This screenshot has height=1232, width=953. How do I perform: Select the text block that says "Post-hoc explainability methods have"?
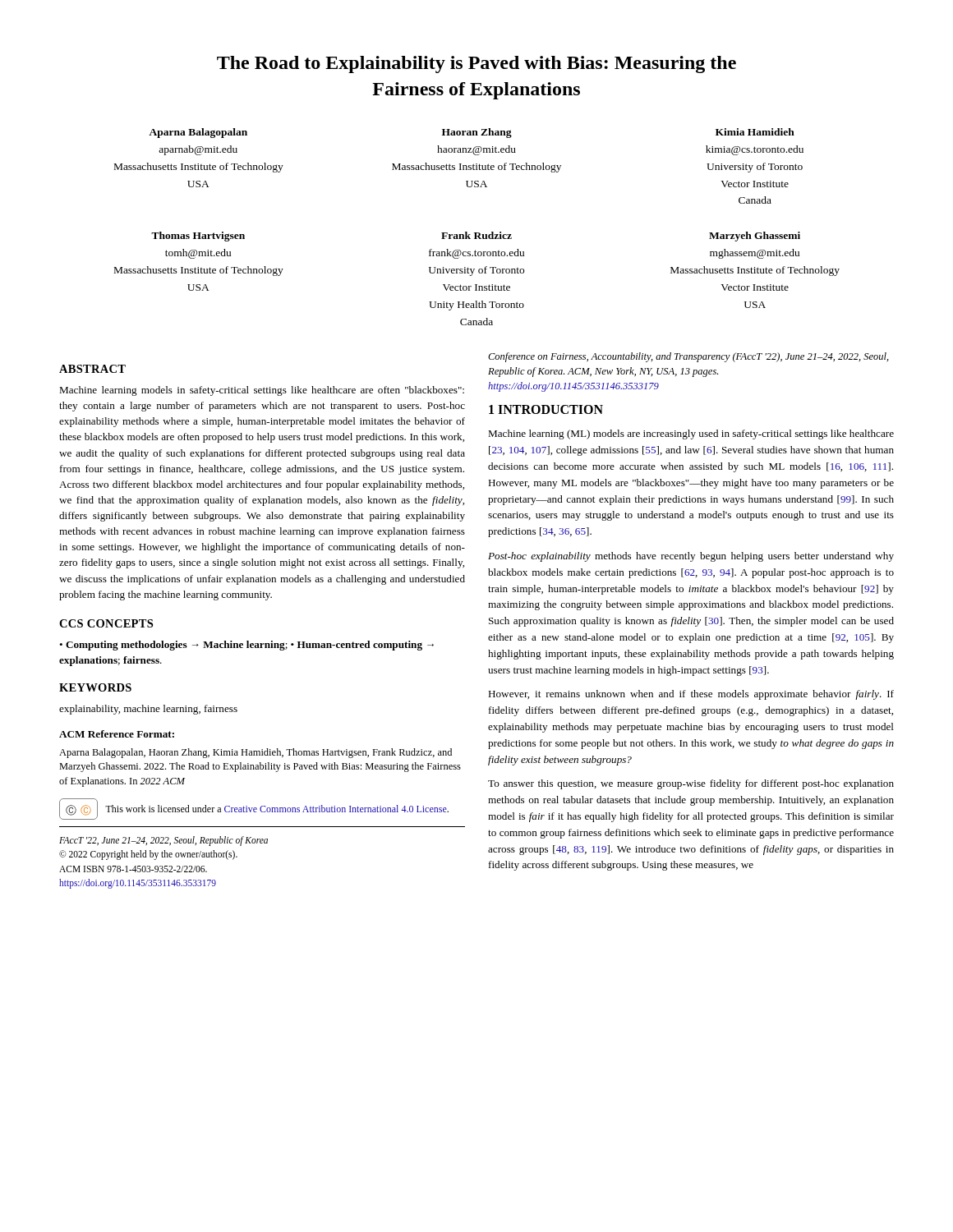tap(691, 613)
